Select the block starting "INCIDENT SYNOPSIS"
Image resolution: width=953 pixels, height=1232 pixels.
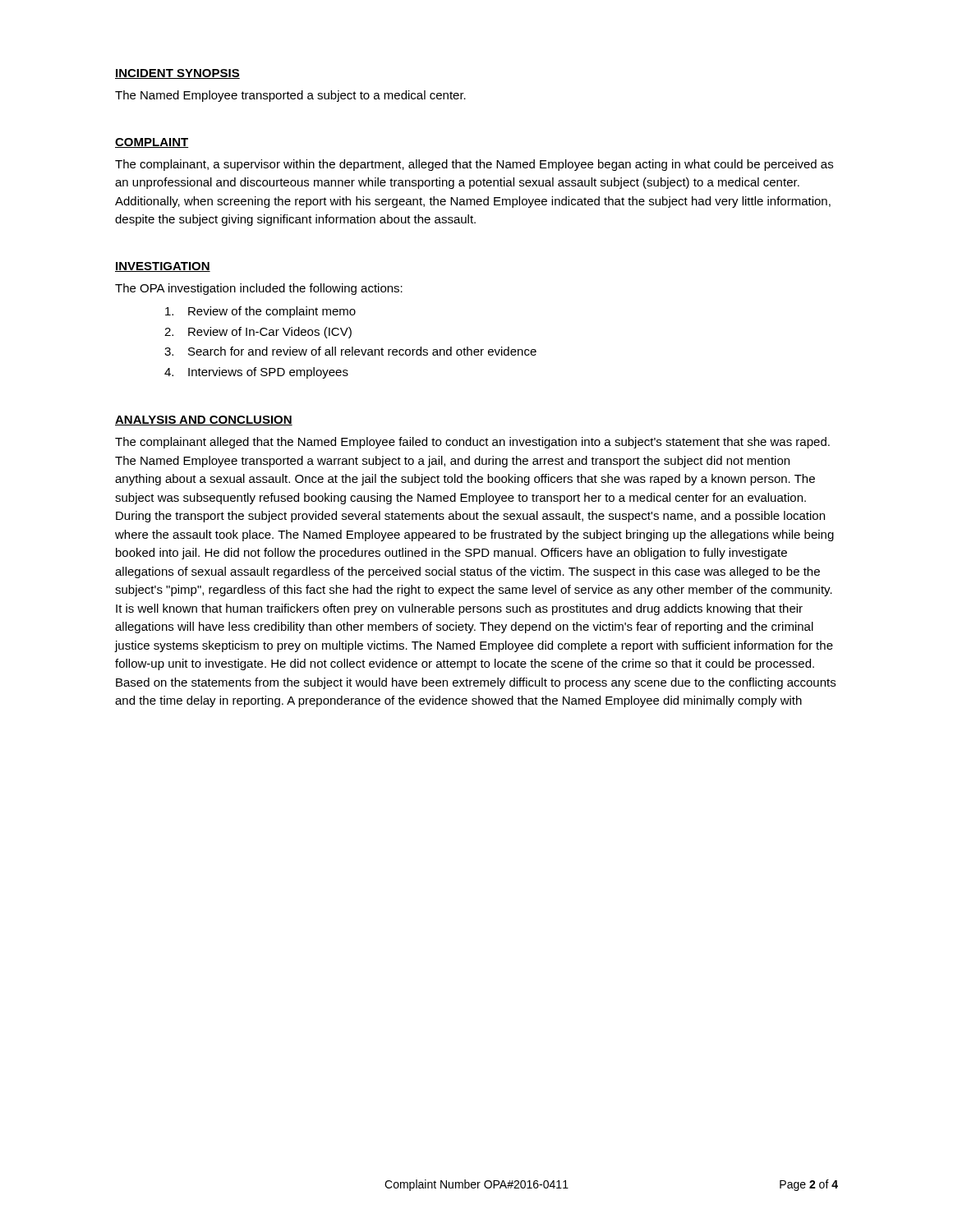177,73
